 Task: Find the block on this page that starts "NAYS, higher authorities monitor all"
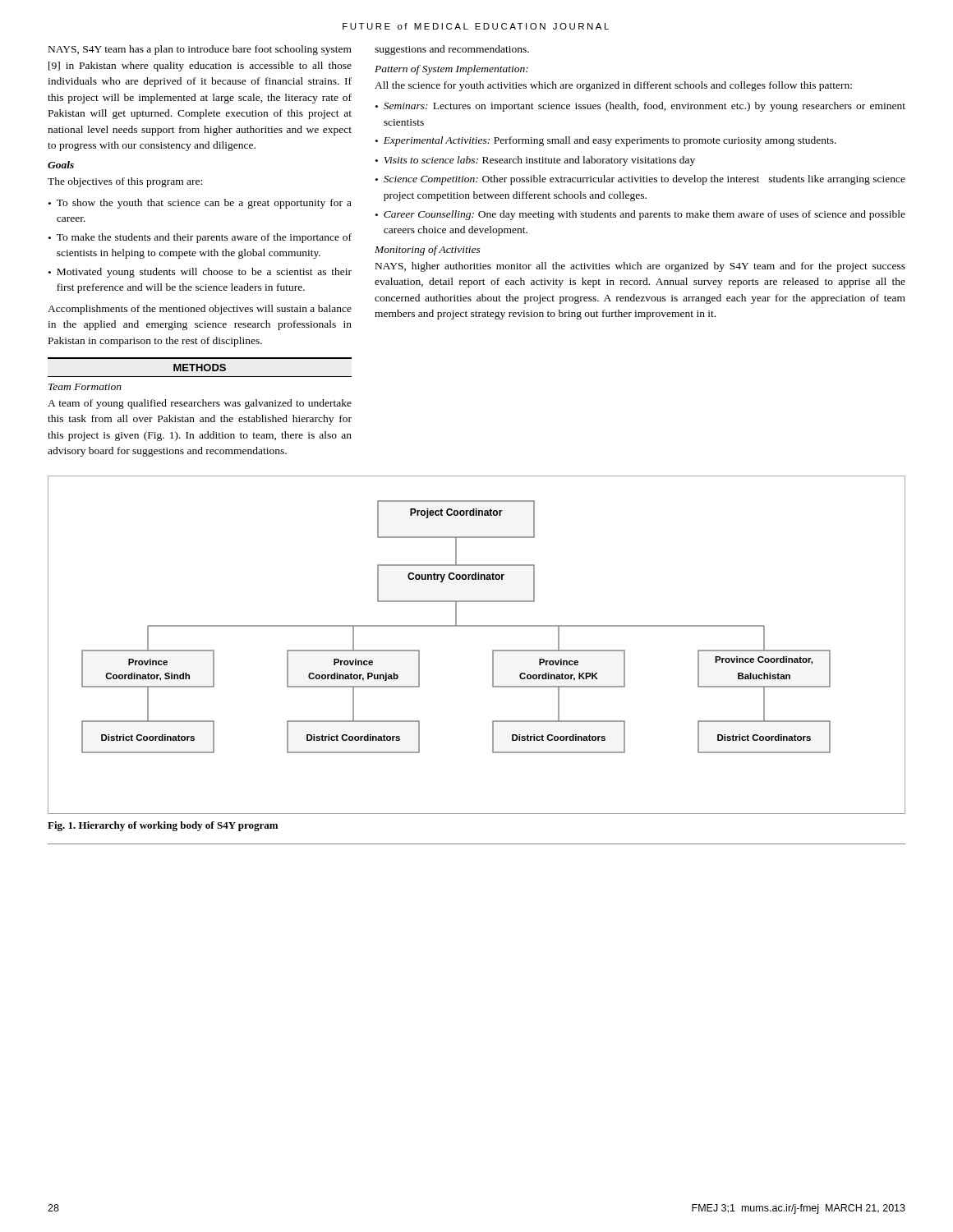point(640,290)
